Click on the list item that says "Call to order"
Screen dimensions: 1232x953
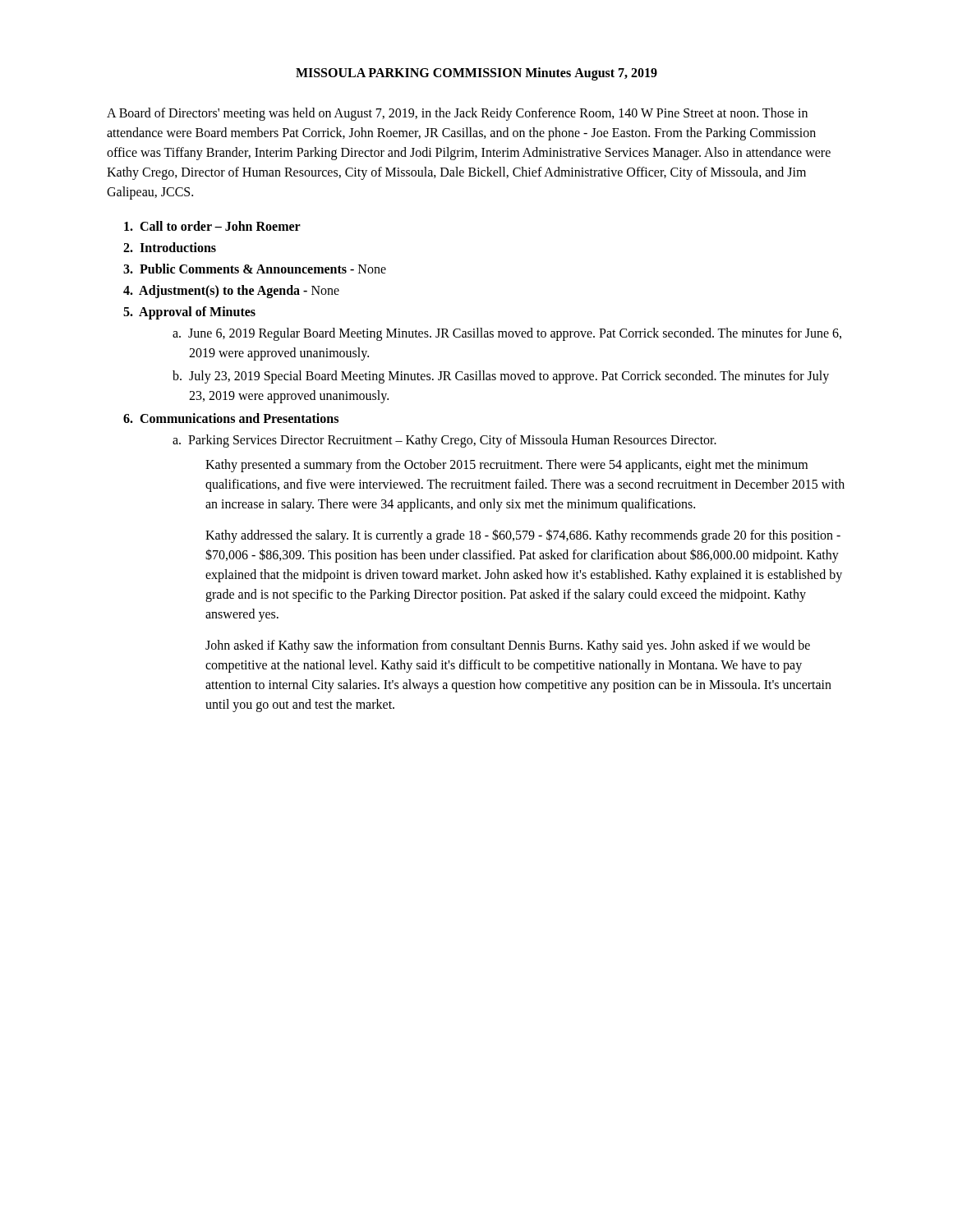point(220,226)
